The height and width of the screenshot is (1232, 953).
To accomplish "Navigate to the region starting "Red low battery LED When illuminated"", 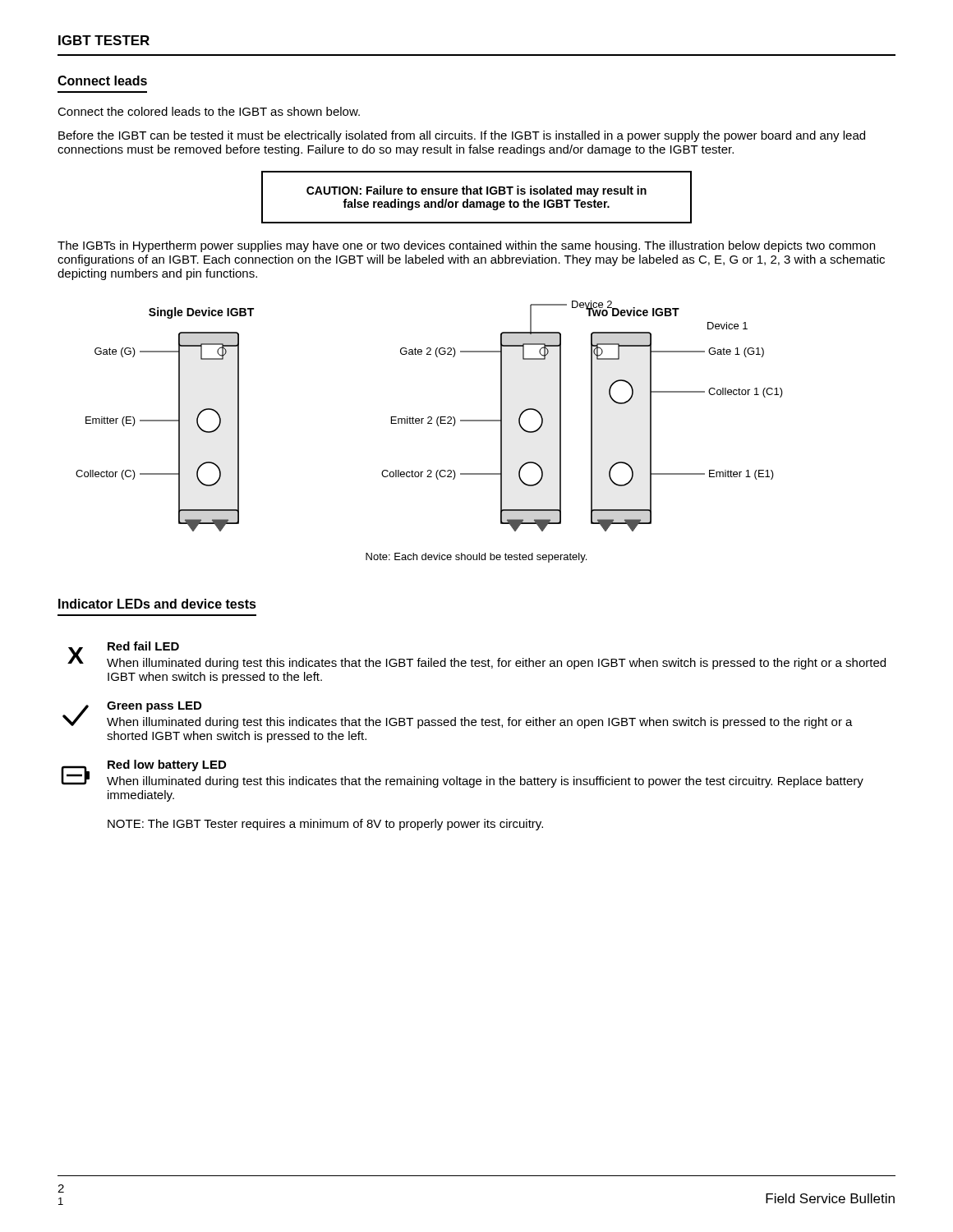I will click(x=501, y=779).
